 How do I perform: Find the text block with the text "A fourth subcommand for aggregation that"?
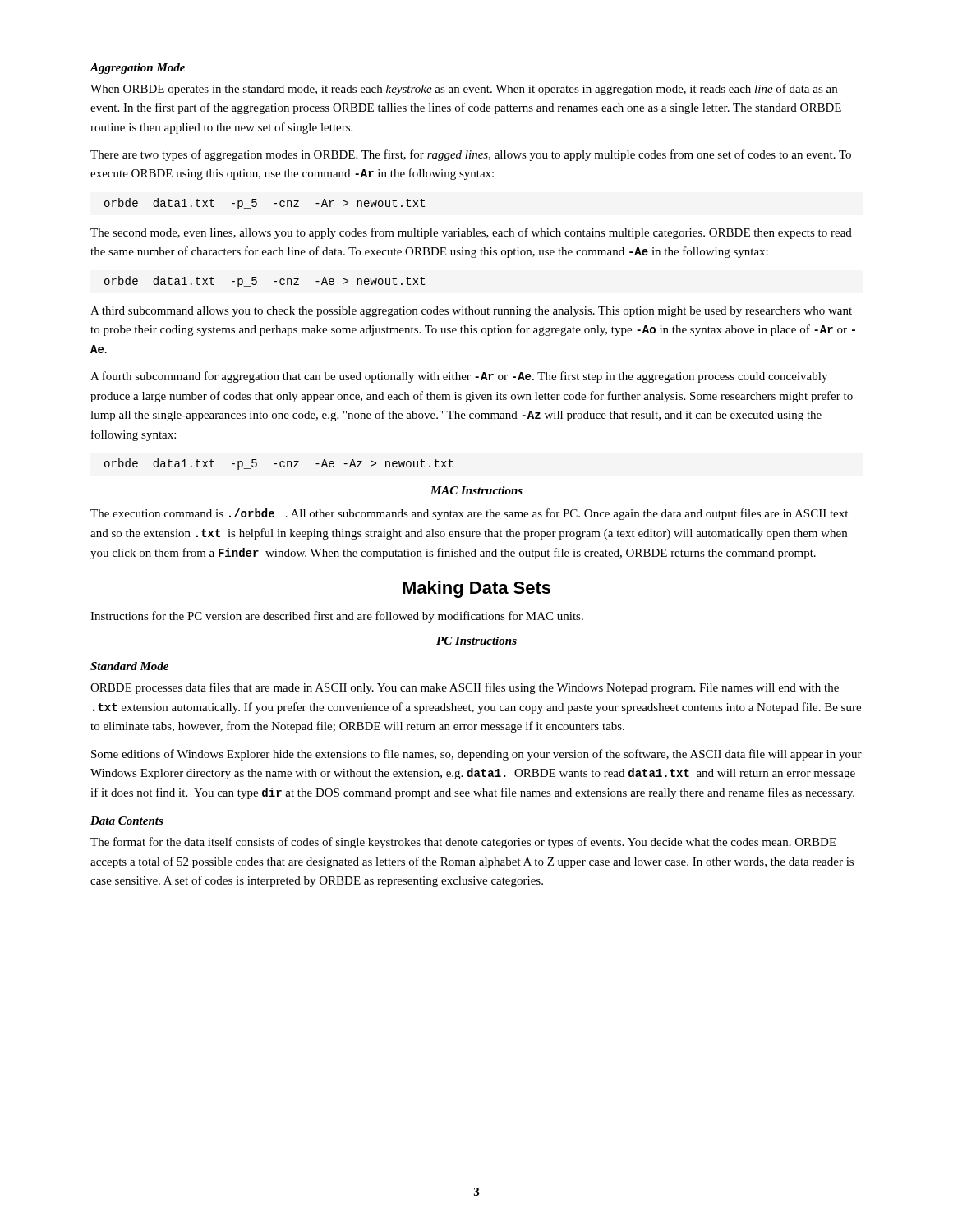click(x=472, y=405)
